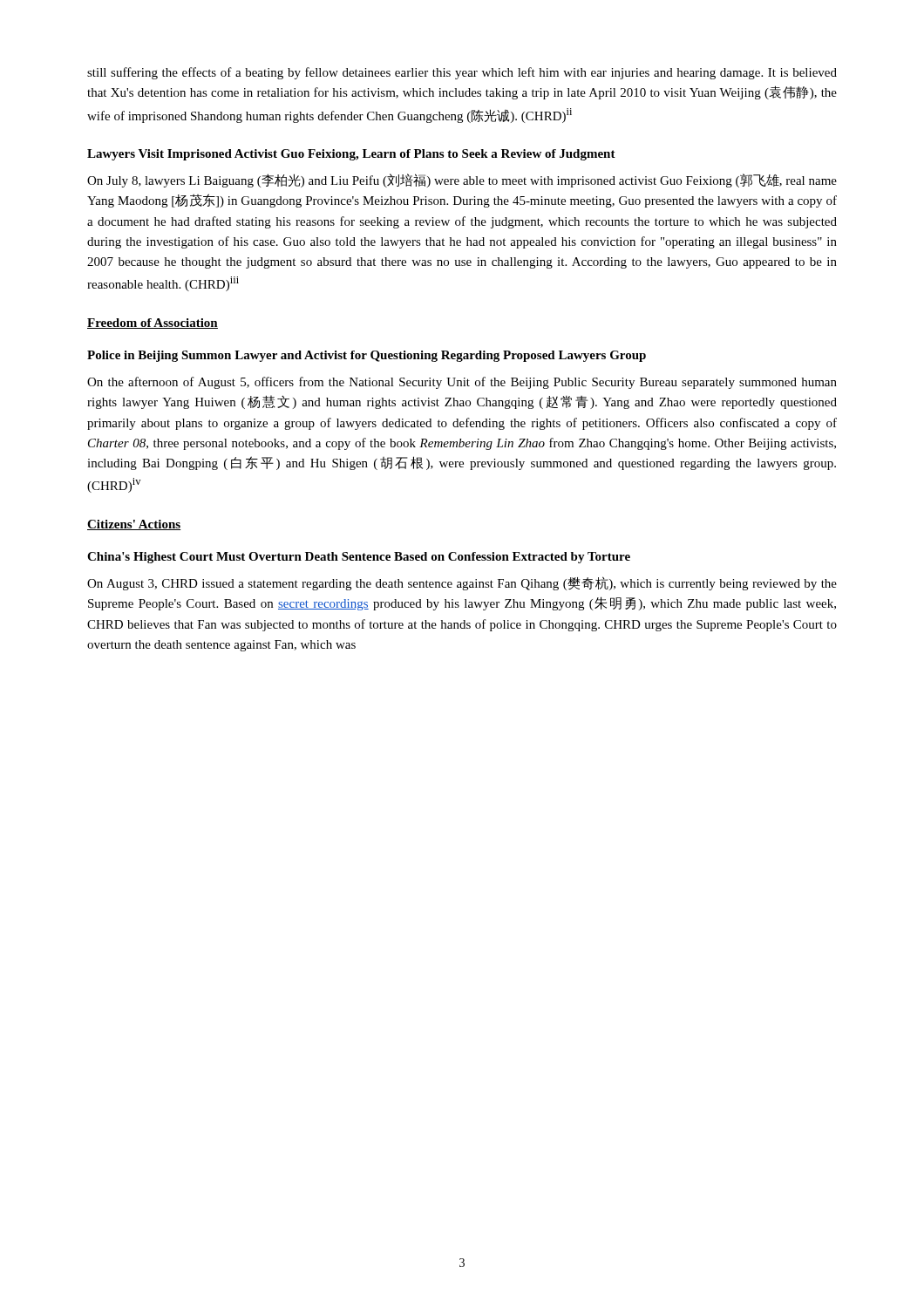Screen dimensions: 1308x924
Task: Where is the section header that starts "China's Highest Court Must Overturn Death"?
Action: pyautogui.click(x=359, y=556)
